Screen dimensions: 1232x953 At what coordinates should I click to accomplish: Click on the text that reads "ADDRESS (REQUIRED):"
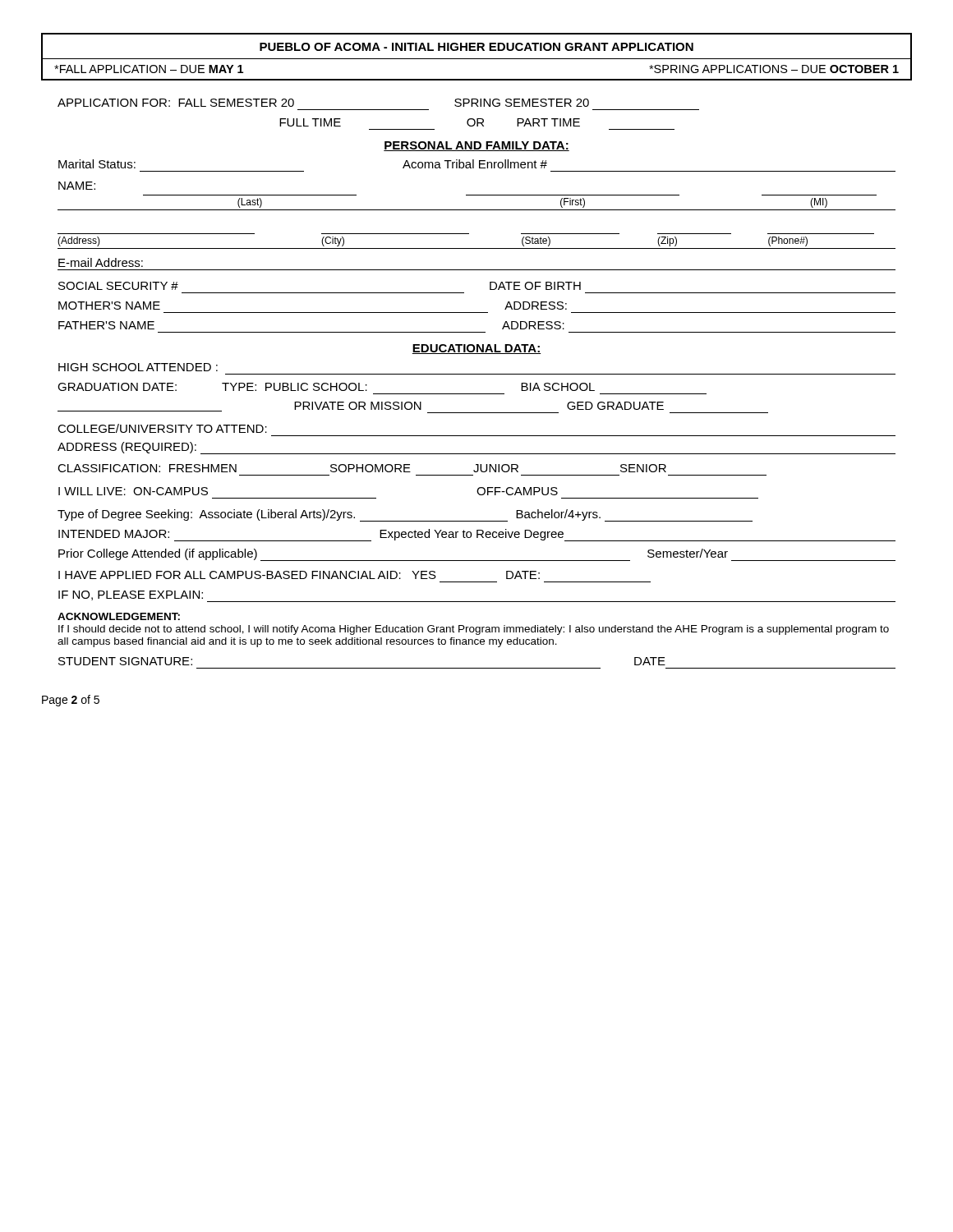click(x=476, y=447)
